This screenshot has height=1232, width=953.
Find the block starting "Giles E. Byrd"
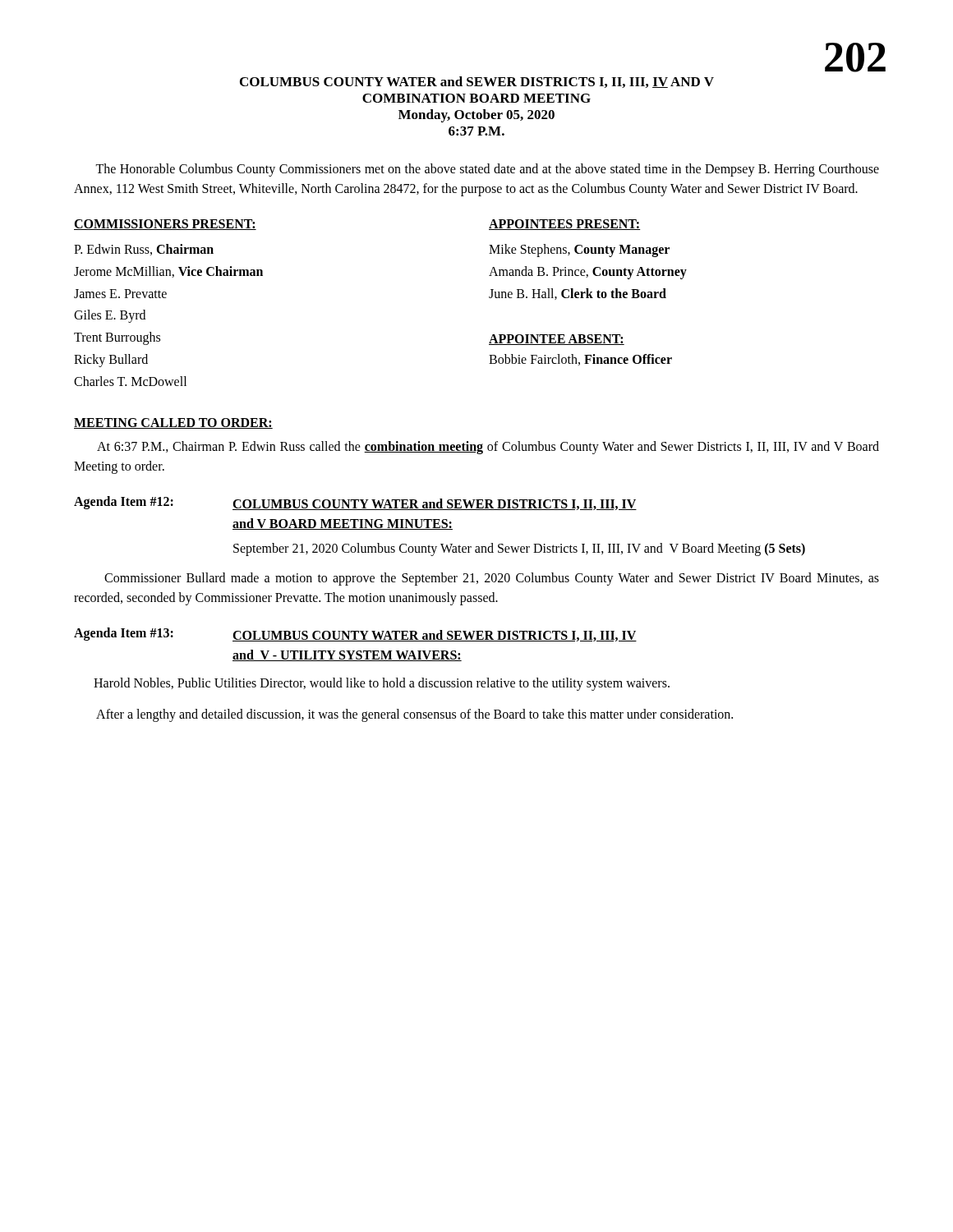110,315
